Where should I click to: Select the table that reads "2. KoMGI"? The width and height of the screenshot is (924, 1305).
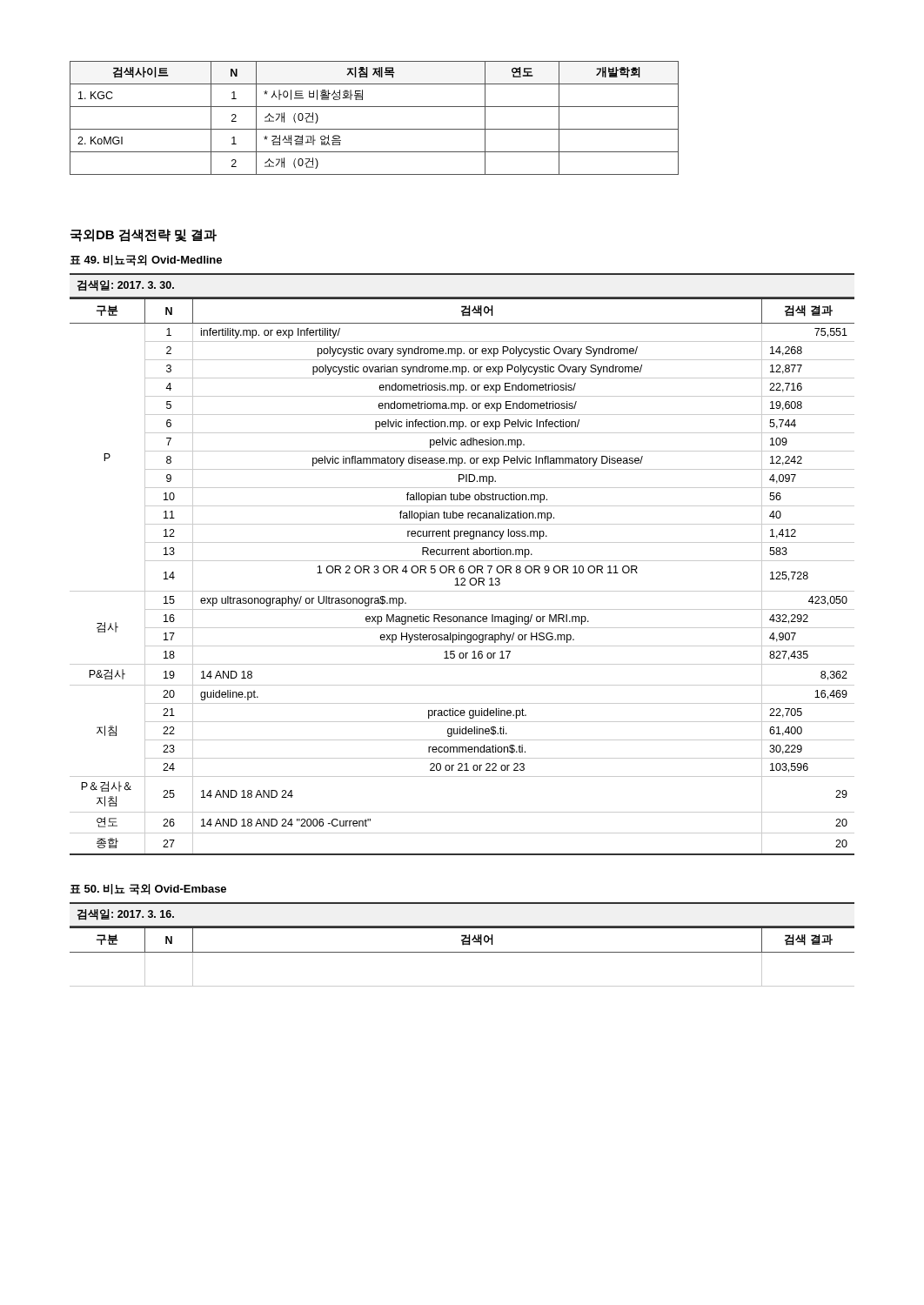[462, 118]
